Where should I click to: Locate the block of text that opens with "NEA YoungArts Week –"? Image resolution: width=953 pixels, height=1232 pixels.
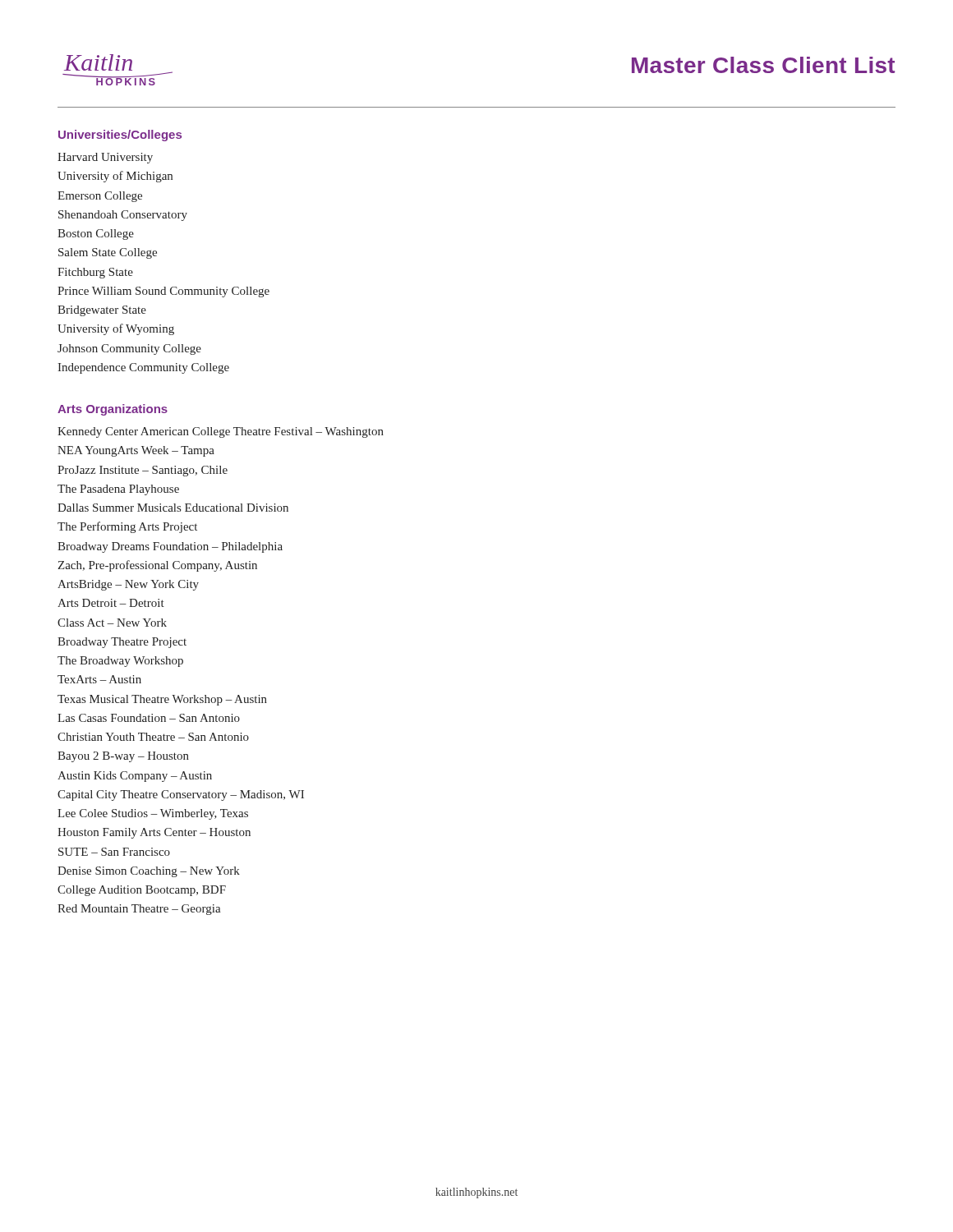pos(136,450)
